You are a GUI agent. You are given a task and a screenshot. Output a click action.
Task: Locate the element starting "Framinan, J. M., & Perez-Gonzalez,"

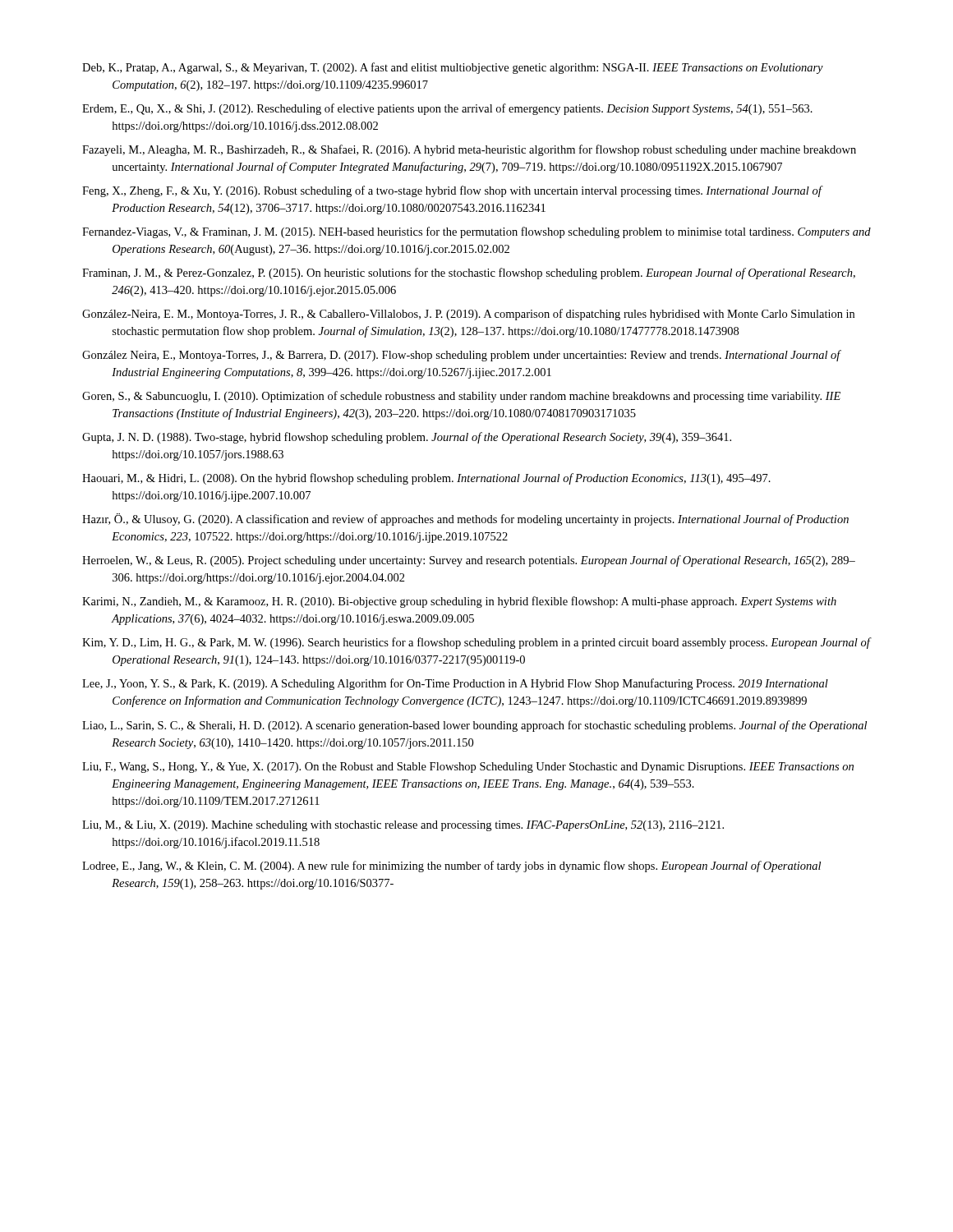[x=469, y=281]
